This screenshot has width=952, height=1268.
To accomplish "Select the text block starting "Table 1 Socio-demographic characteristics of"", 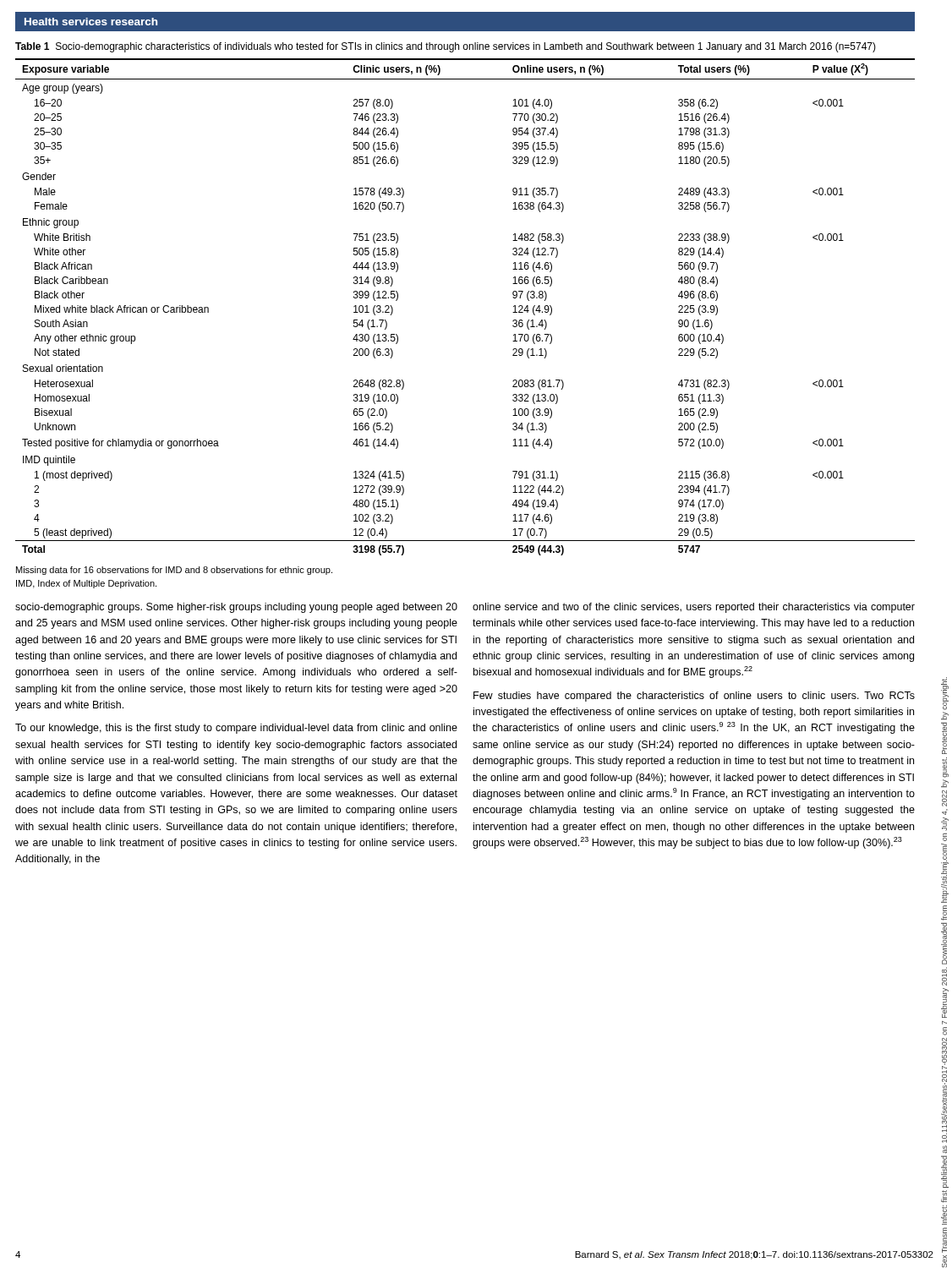I will pos(446,46).
